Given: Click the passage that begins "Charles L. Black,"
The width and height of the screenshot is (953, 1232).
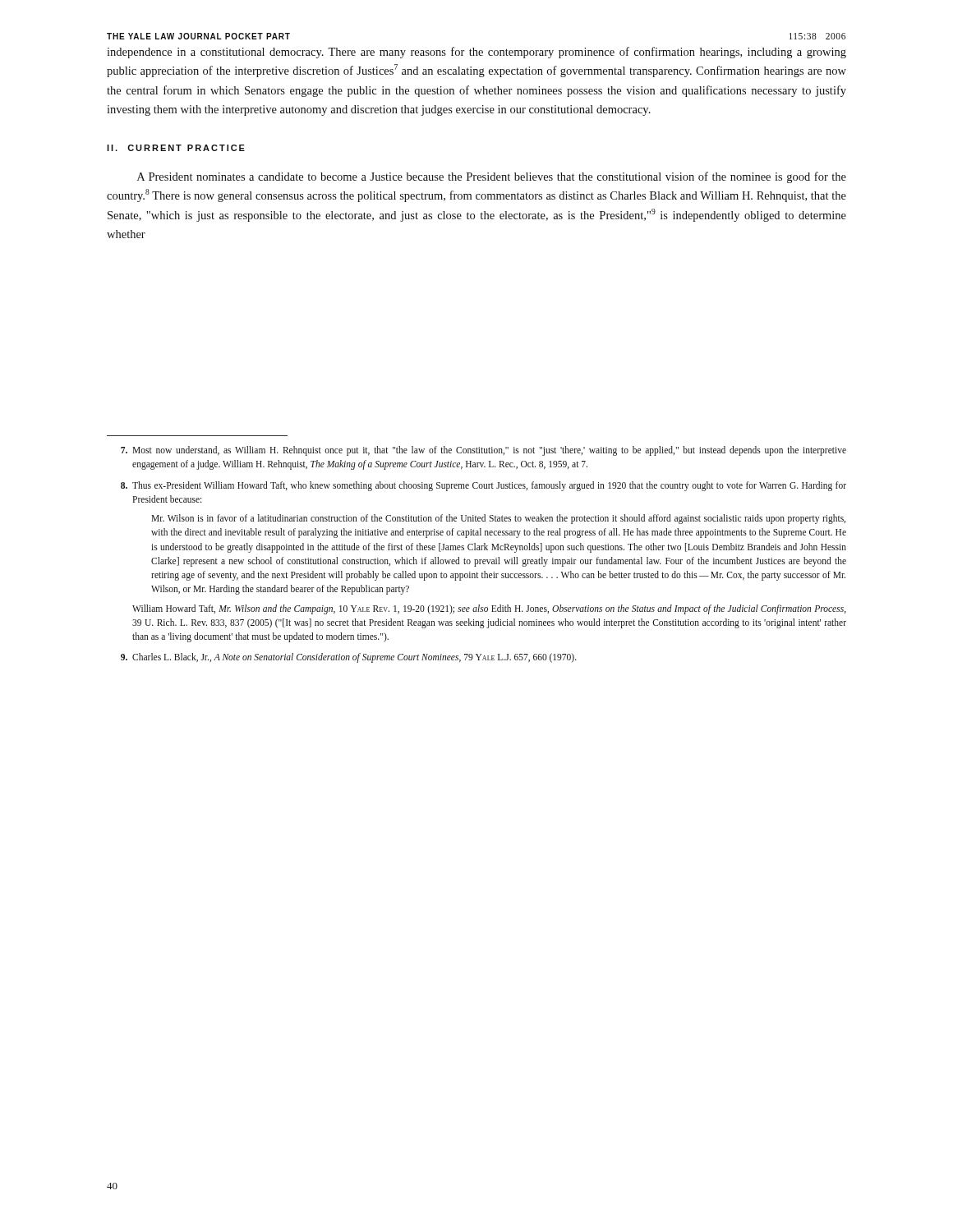Looking at the screenshot, I should tap(476, 658).
